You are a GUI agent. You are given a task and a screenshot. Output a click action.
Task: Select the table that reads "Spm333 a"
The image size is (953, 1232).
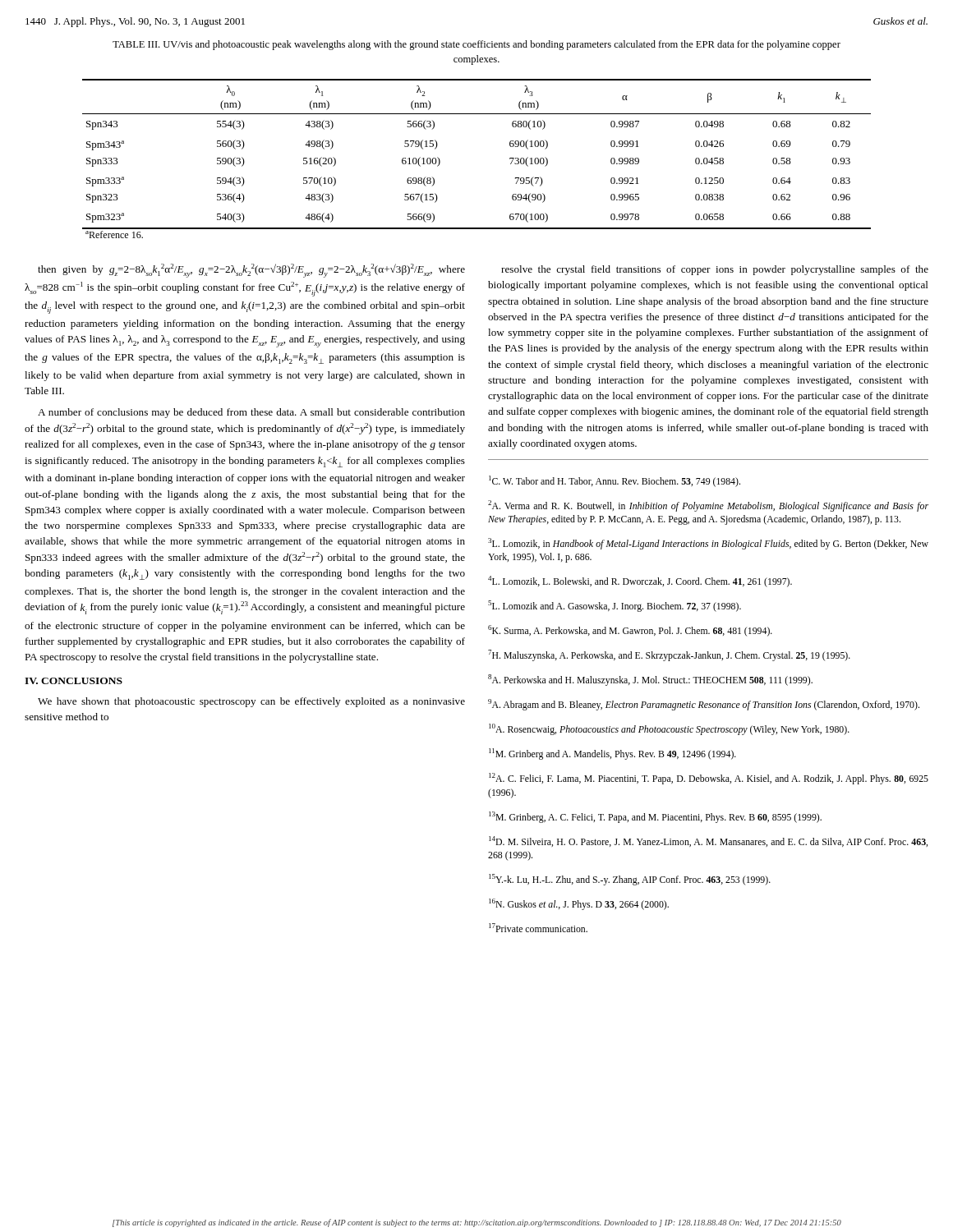(476, 160)
